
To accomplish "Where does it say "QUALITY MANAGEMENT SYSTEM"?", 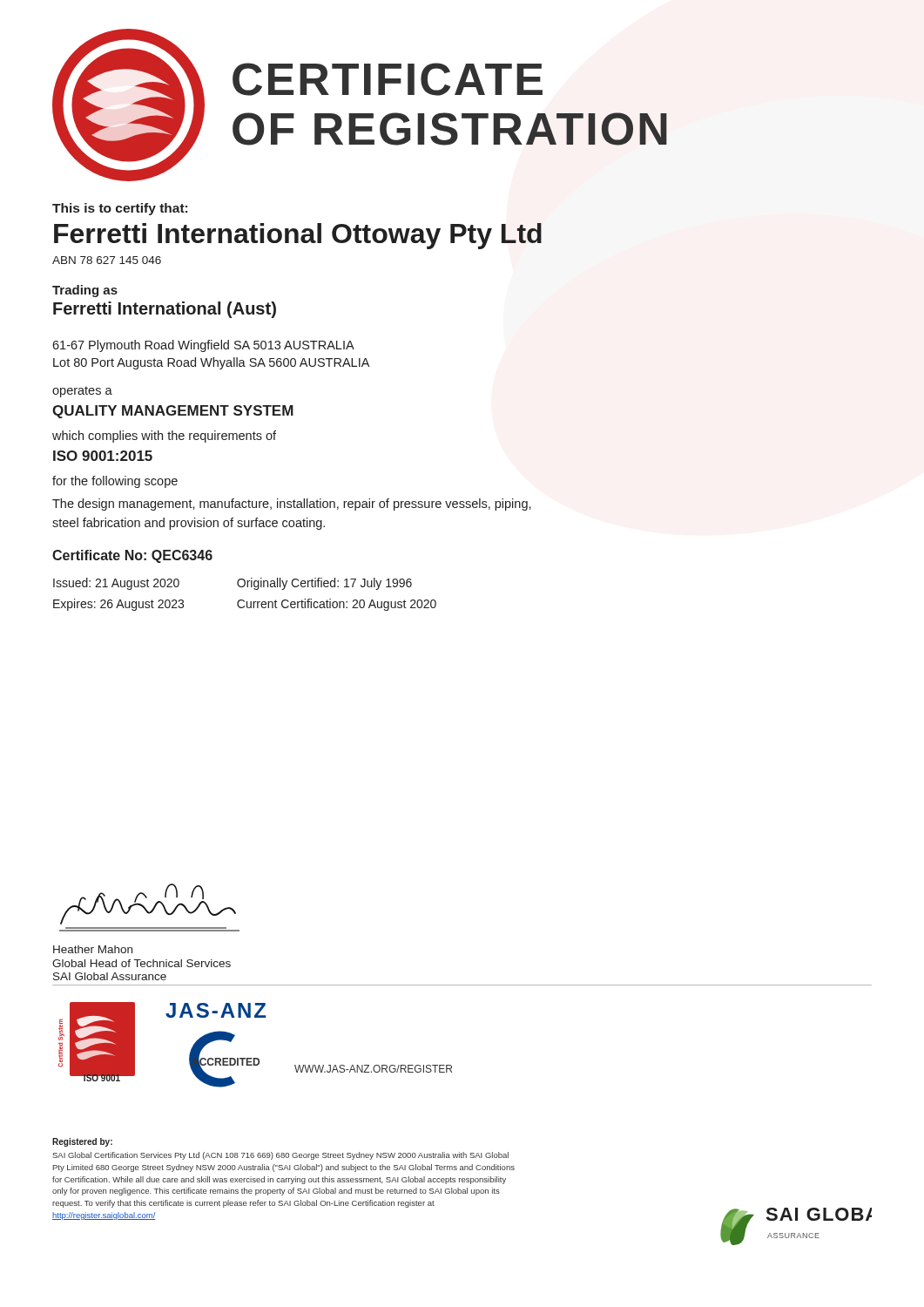I will [x=173, y=411].
